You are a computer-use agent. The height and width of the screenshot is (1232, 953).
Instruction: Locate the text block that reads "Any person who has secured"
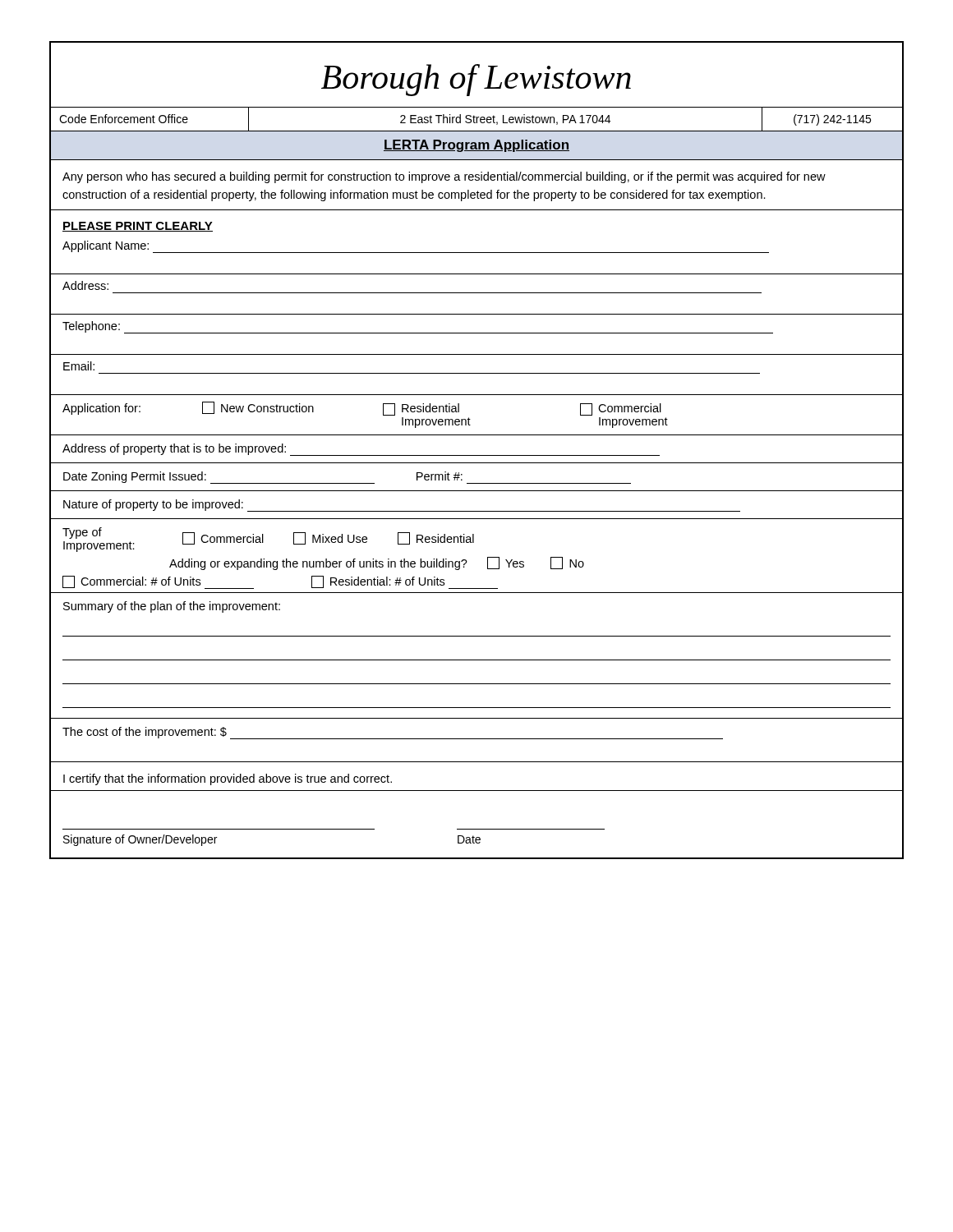(444, 186)
